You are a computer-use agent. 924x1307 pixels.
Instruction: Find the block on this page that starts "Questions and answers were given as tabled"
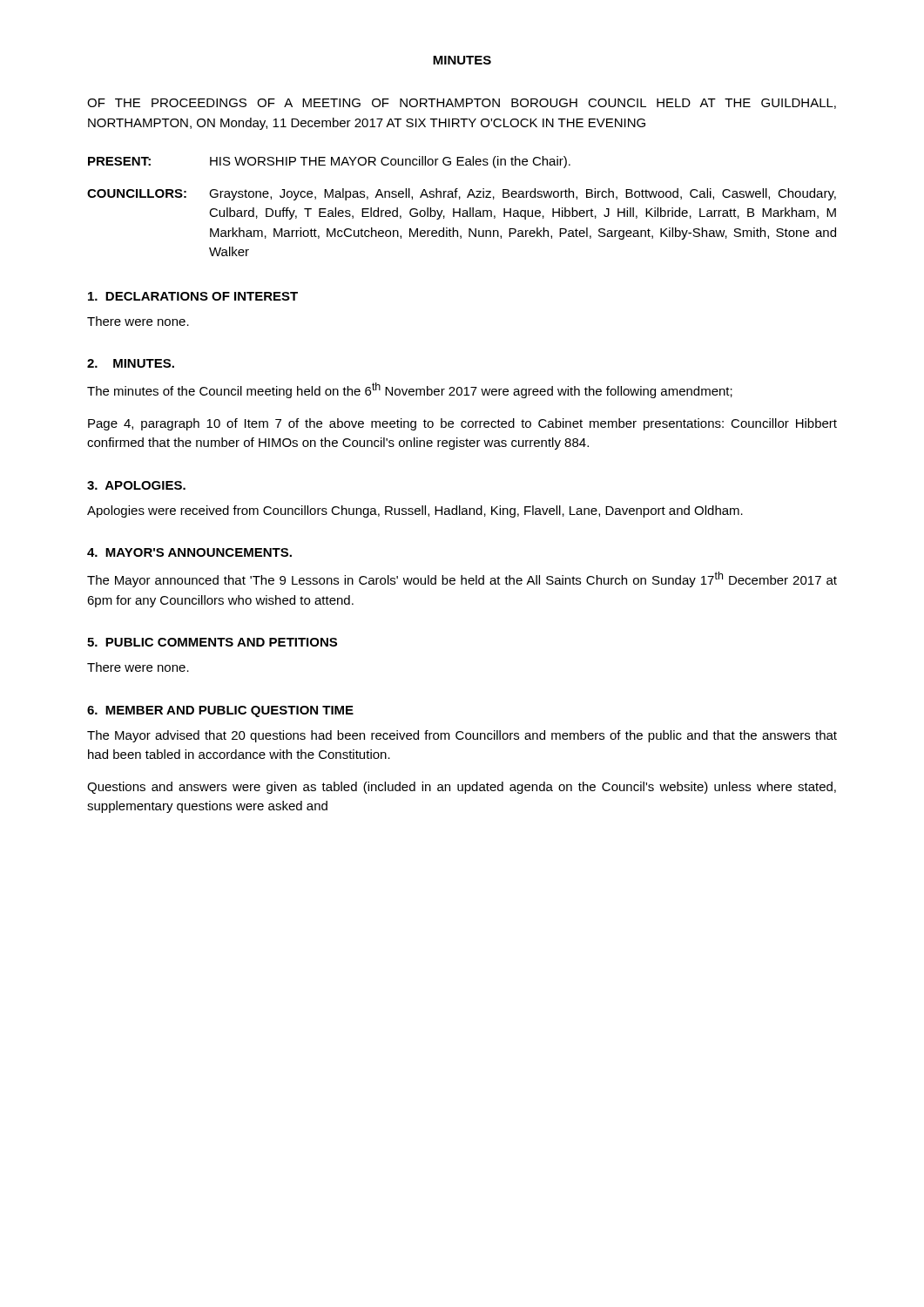[462, 796]
